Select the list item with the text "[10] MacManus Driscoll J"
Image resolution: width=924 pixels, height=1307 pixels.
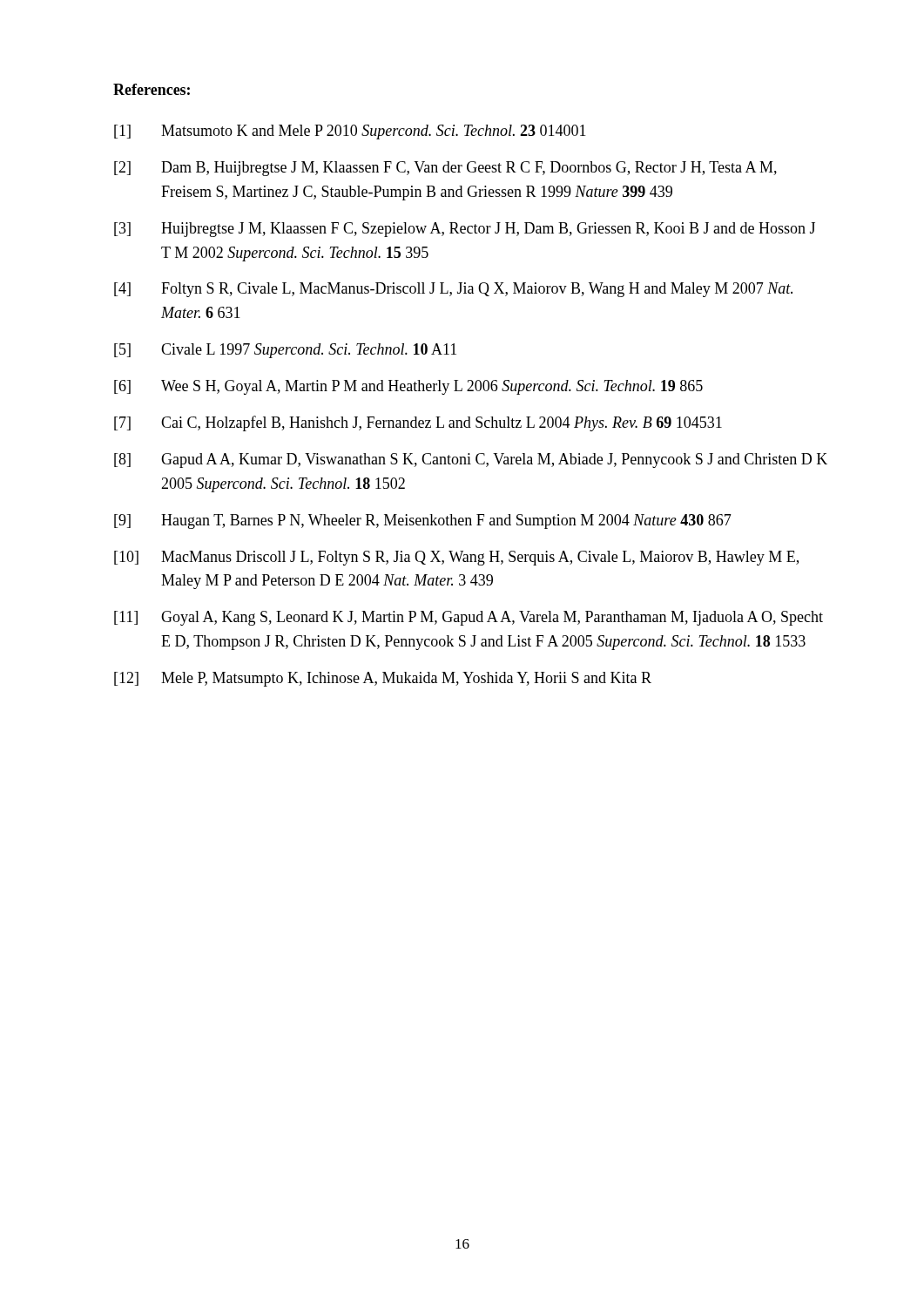[471, 569]
